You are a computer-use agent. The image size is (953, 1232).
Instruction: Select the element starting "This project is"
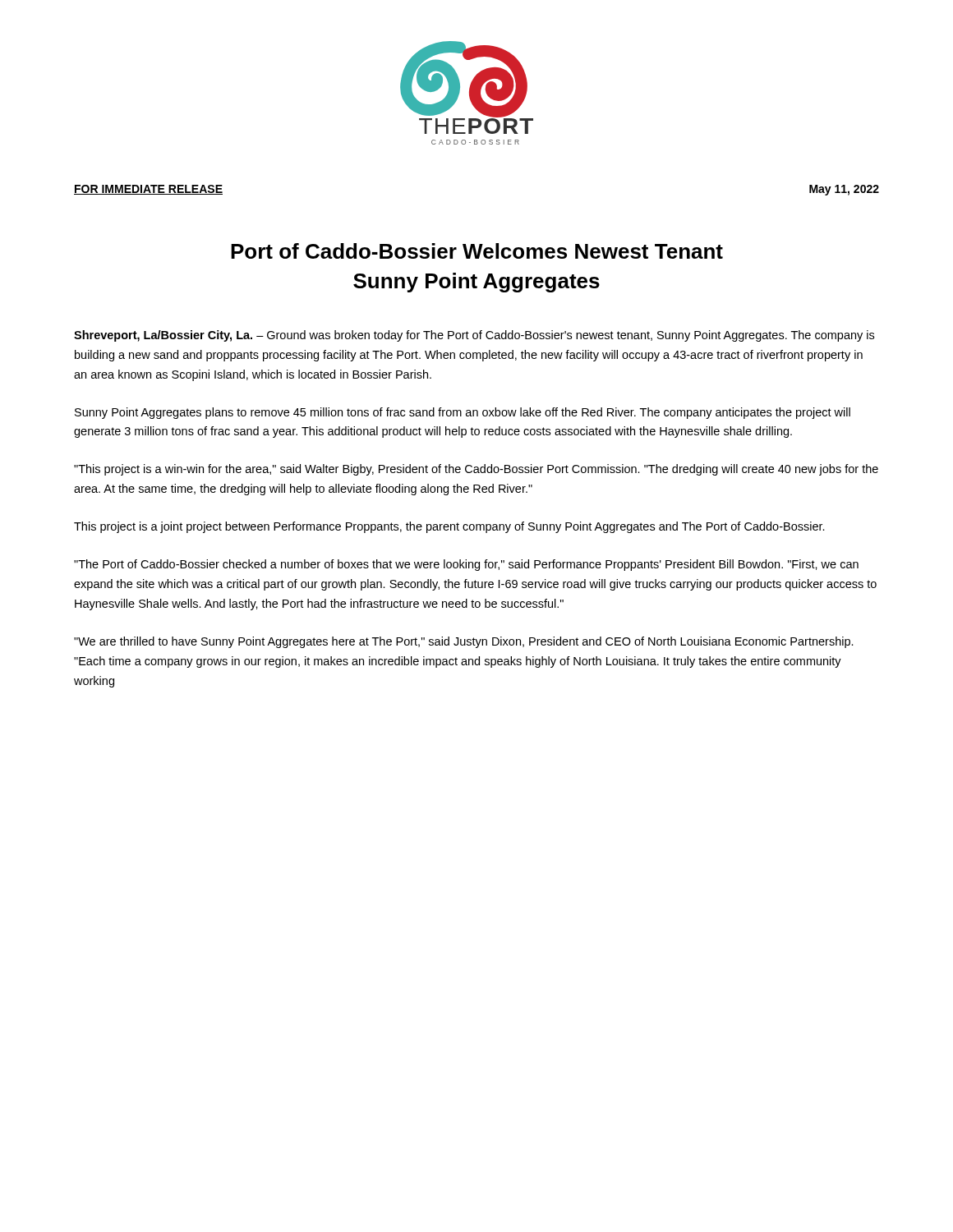click(476, 527)
